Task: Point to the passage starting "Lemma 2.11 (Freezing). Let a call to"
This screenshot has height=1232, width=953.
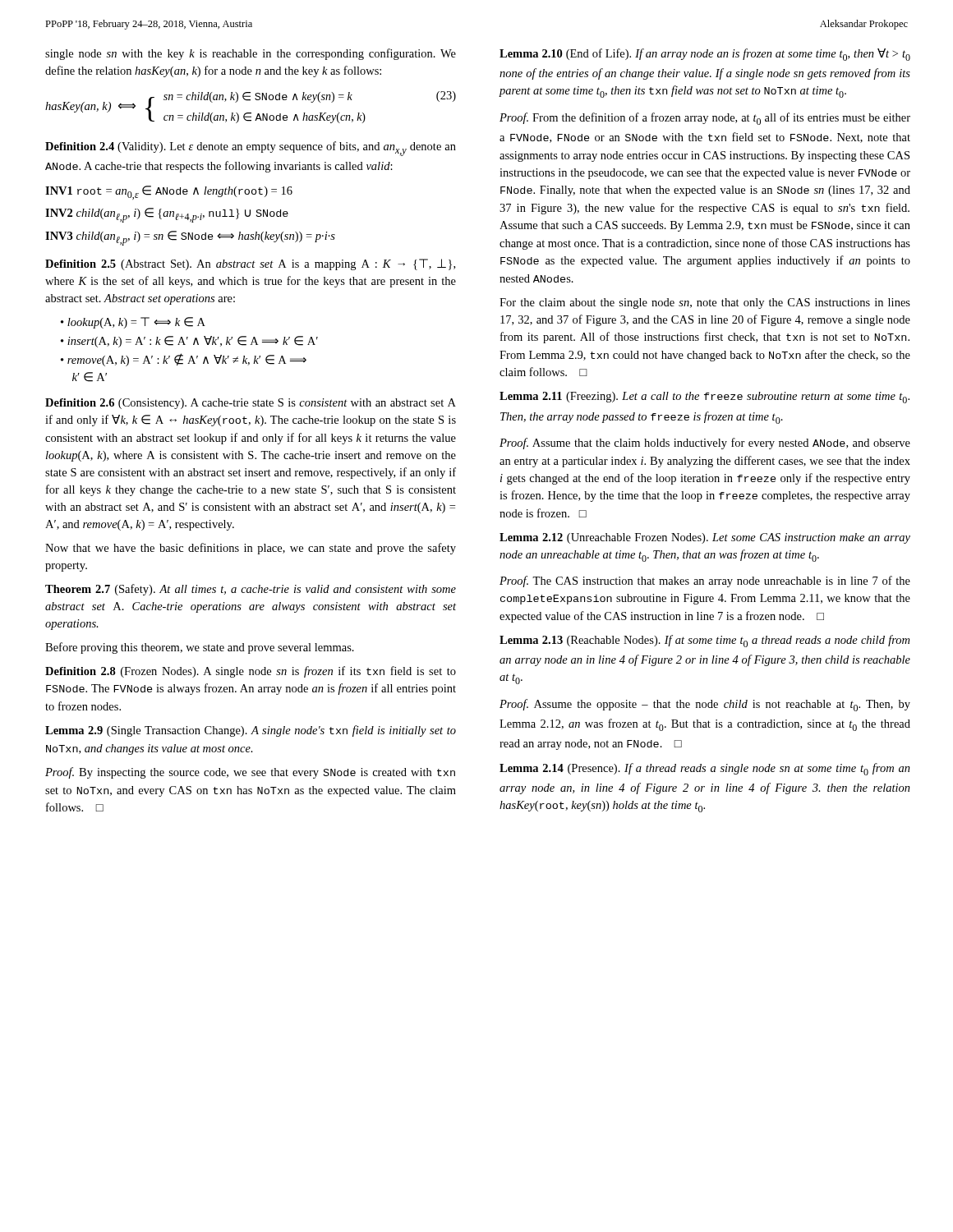Action: [x=705, y=408]
